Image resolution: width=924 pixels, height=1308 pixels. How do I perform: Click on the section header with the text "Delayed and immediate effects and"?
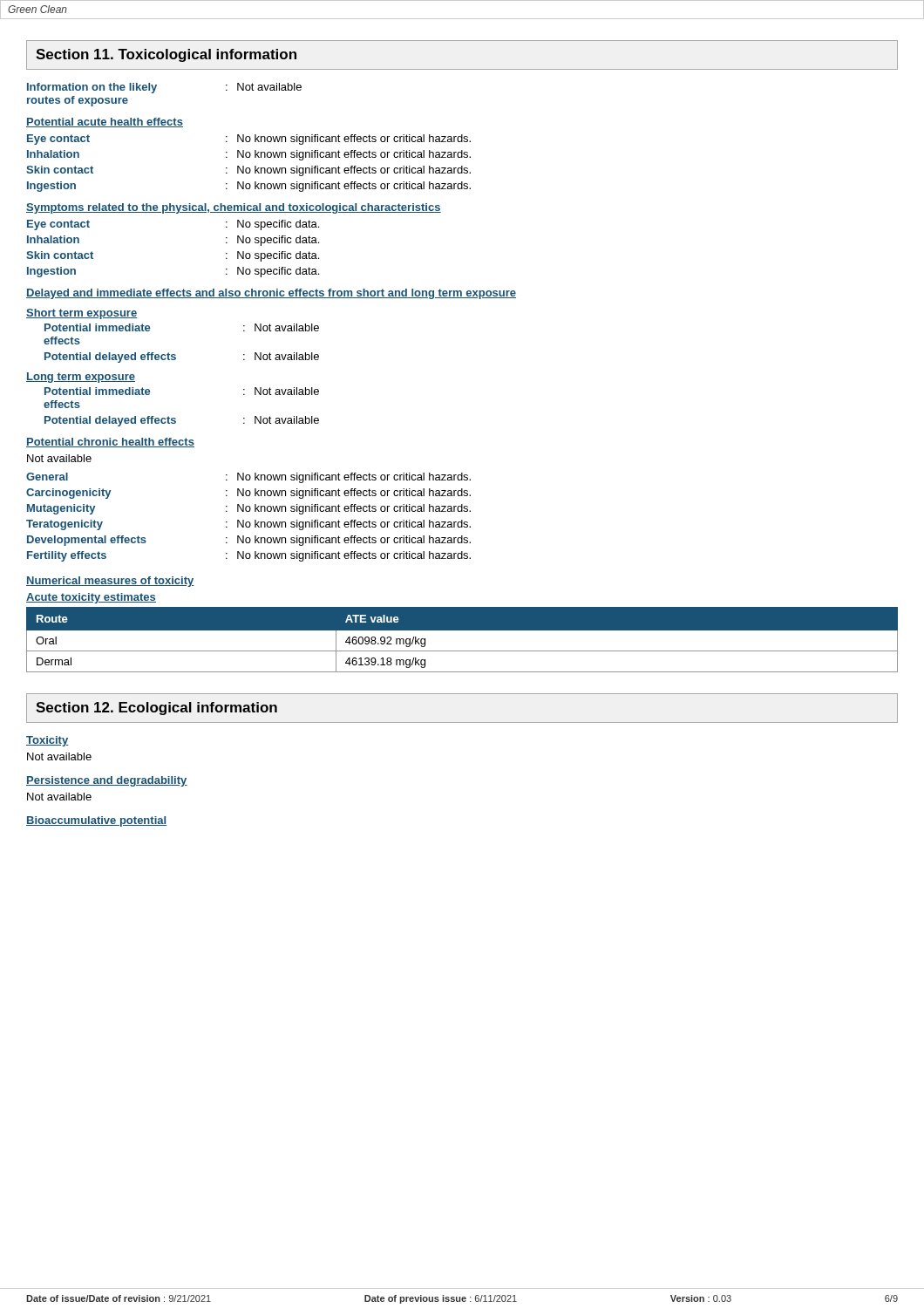(x=462, y=293)
